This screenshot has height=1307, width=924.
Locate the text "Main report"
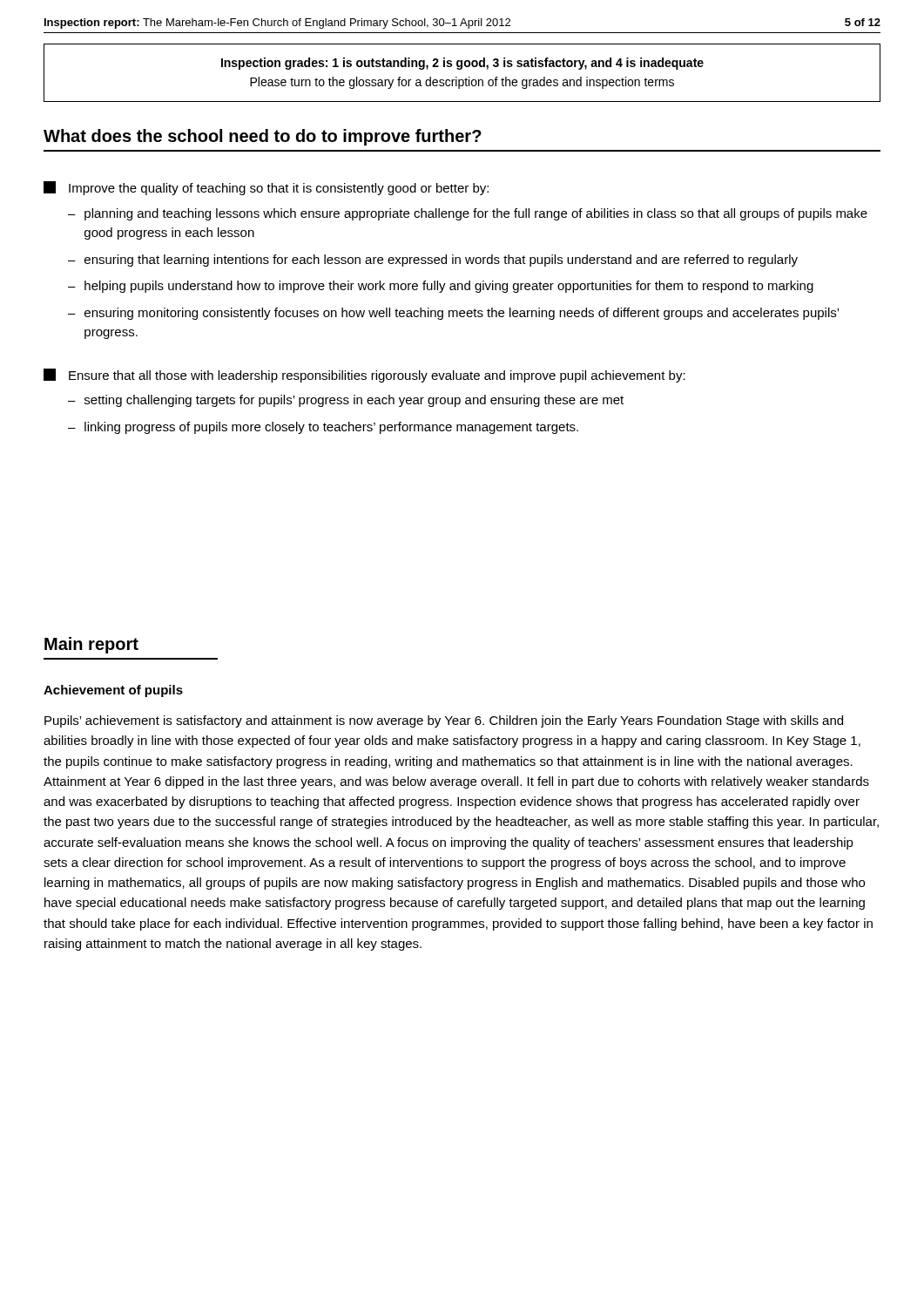91,644
